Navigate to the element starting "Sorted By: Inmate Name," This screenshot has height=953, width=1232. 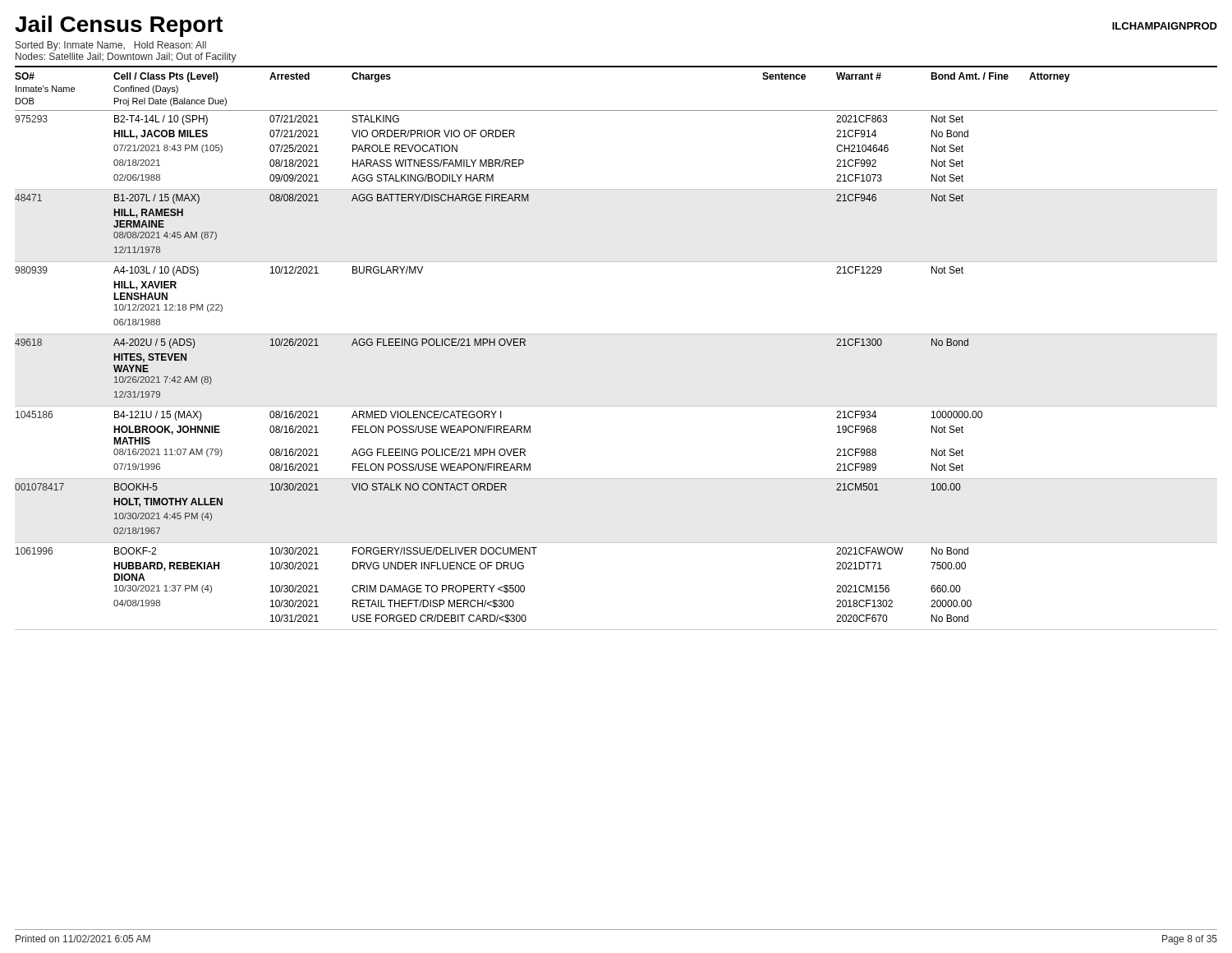[x=125, y=51]
